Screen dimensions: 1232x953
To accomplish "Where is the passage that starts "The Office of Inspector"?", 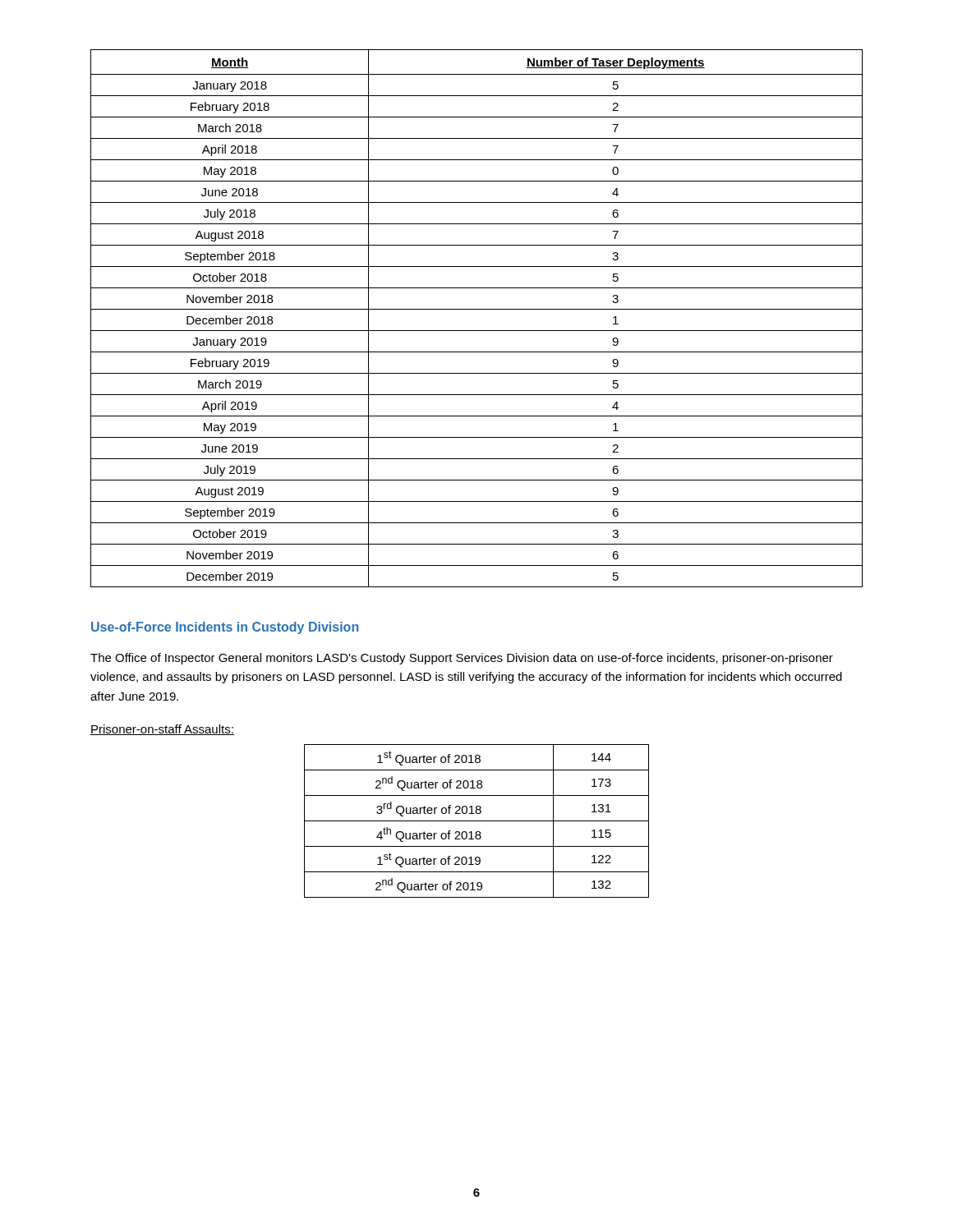I will pyautogui.click(x=466, y=677).
